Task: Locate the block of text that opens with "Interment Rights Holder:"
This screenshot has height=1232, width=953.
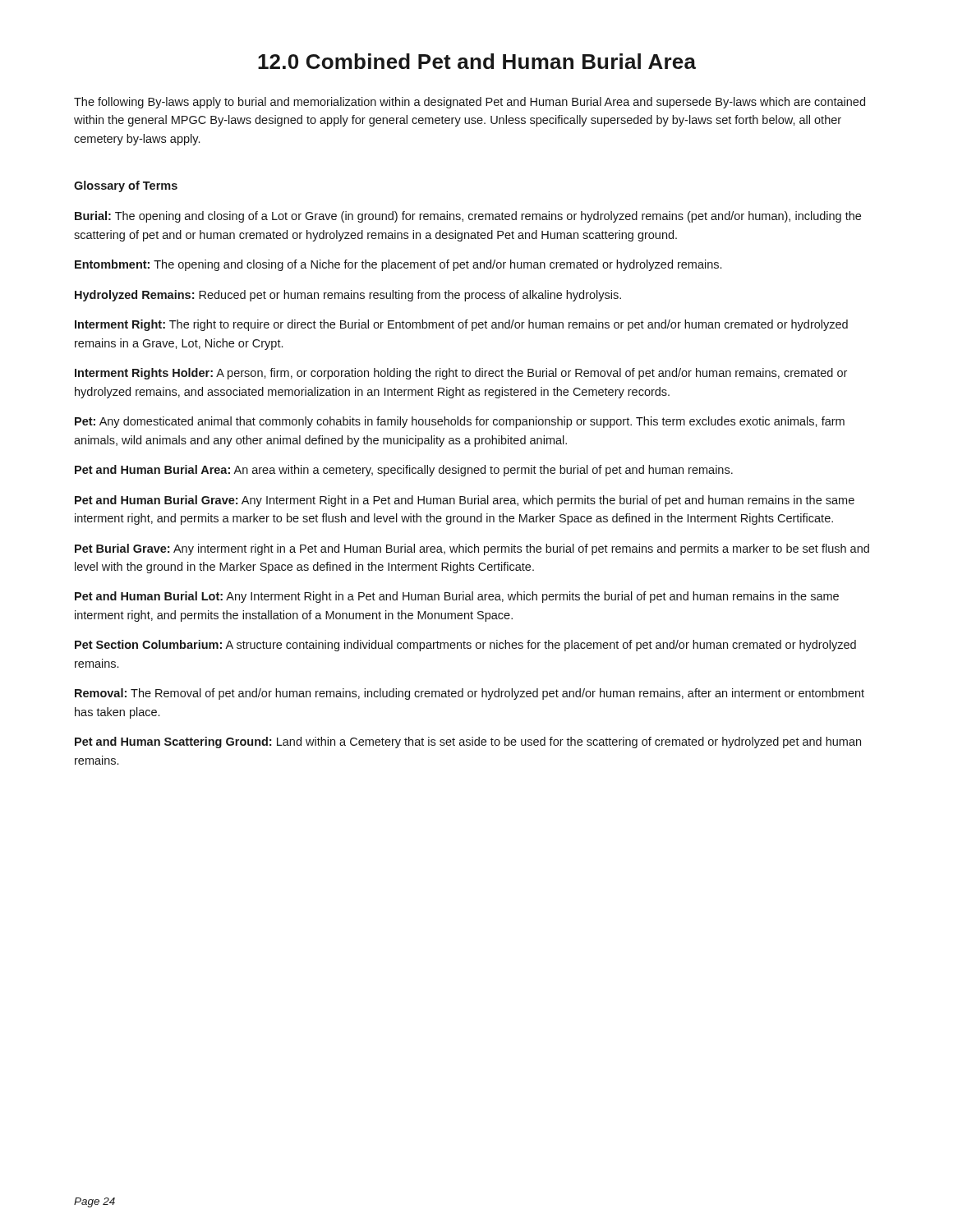Action: (461, 382)
